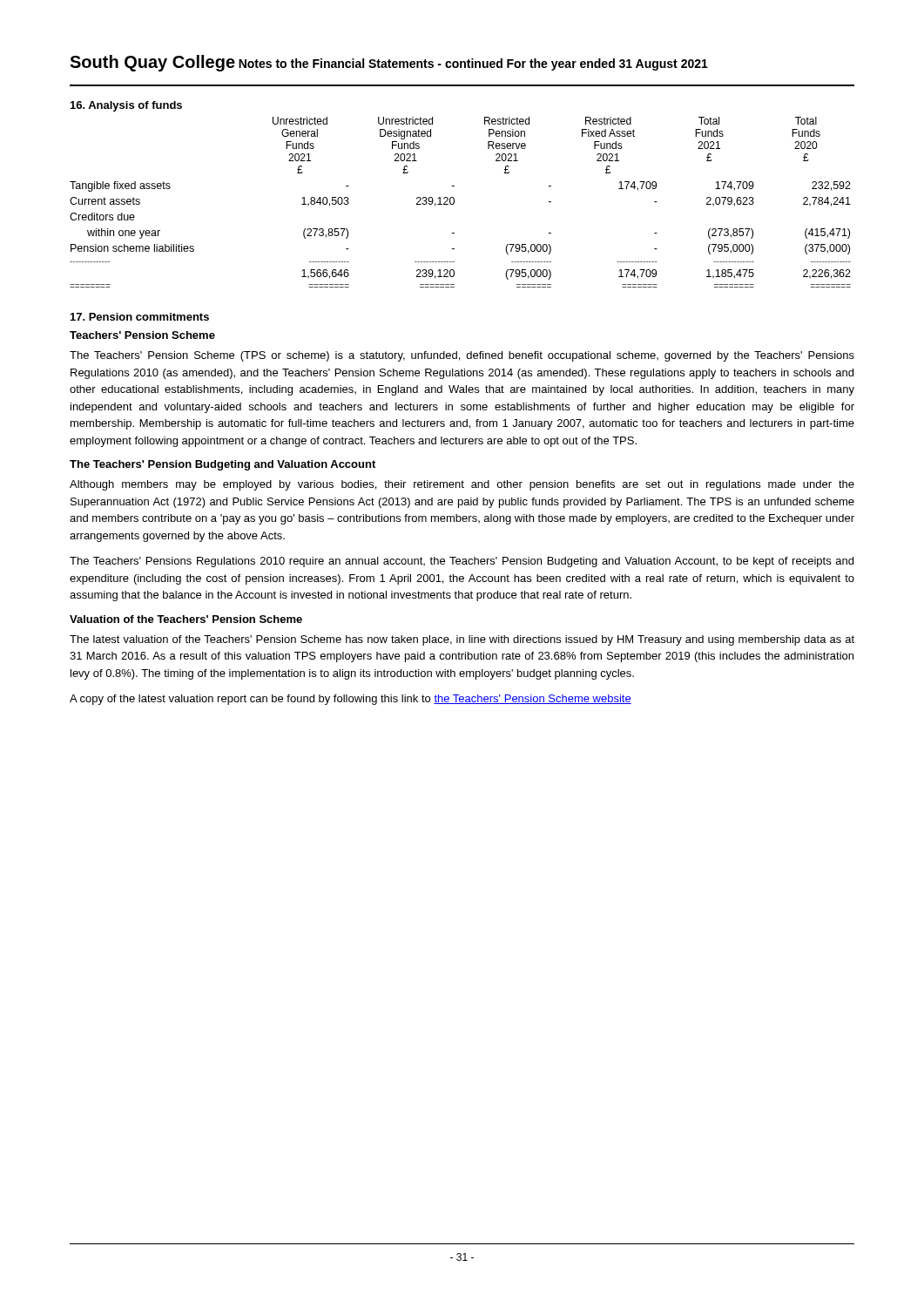Select the text block with the text "The Teachers' Pensions Regulations 2010 require an"

[462, 578]
